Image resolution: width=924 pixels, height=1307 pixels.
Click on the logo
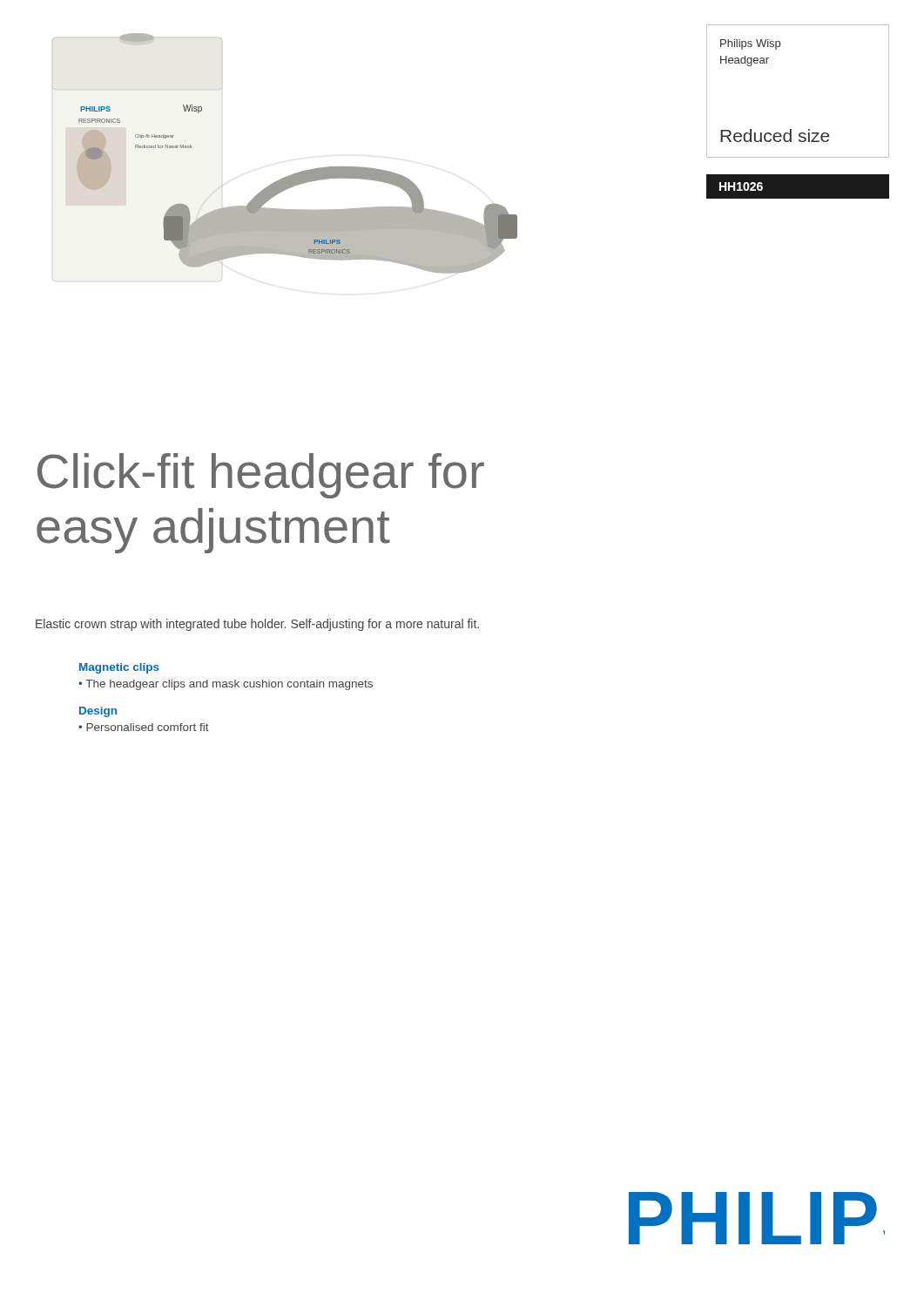click(x=754, y=1216)
